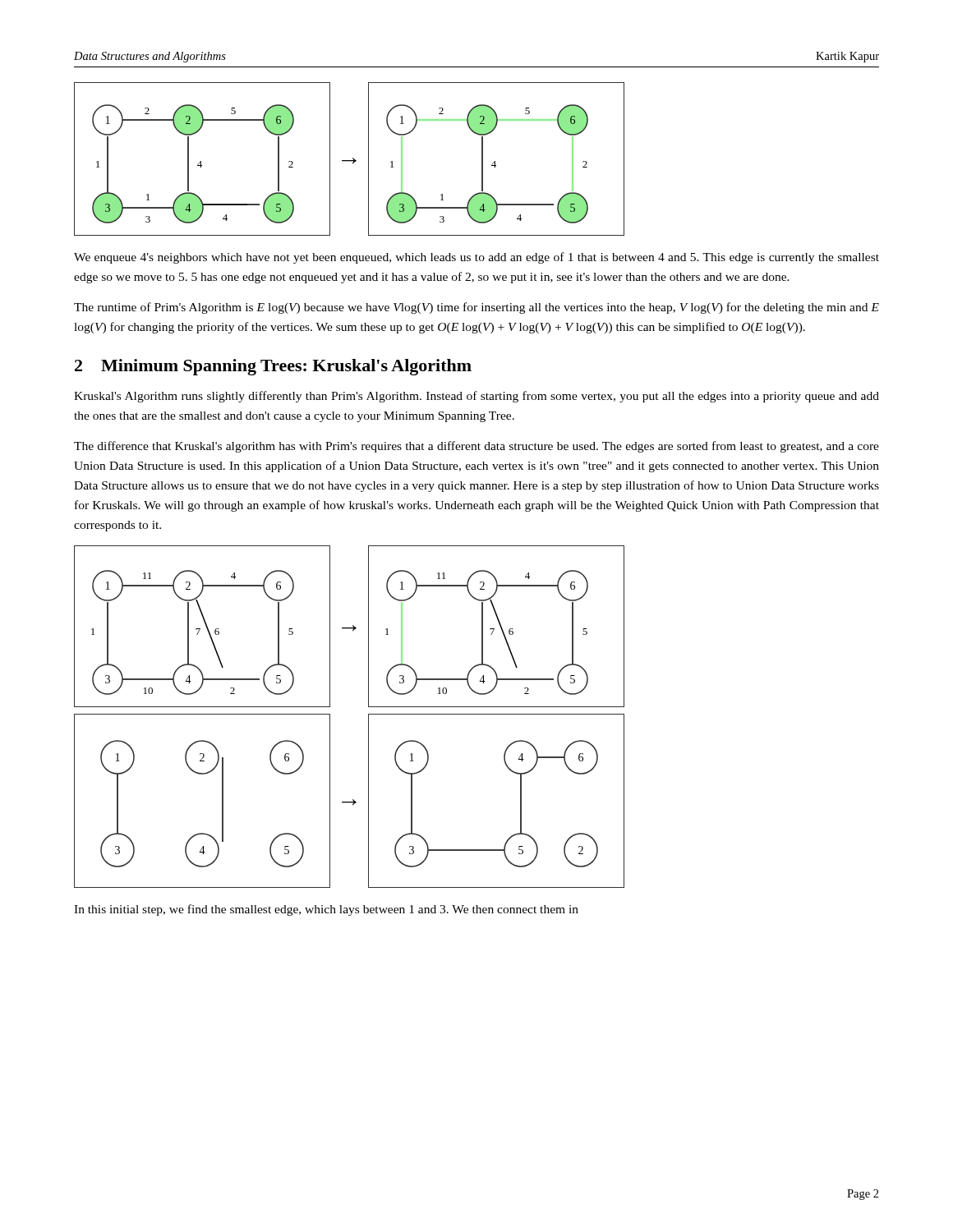Find the text block that says "We enqueue 4's neighbors"
This screenshot has width=953, height=1232.
coord(476,267)
